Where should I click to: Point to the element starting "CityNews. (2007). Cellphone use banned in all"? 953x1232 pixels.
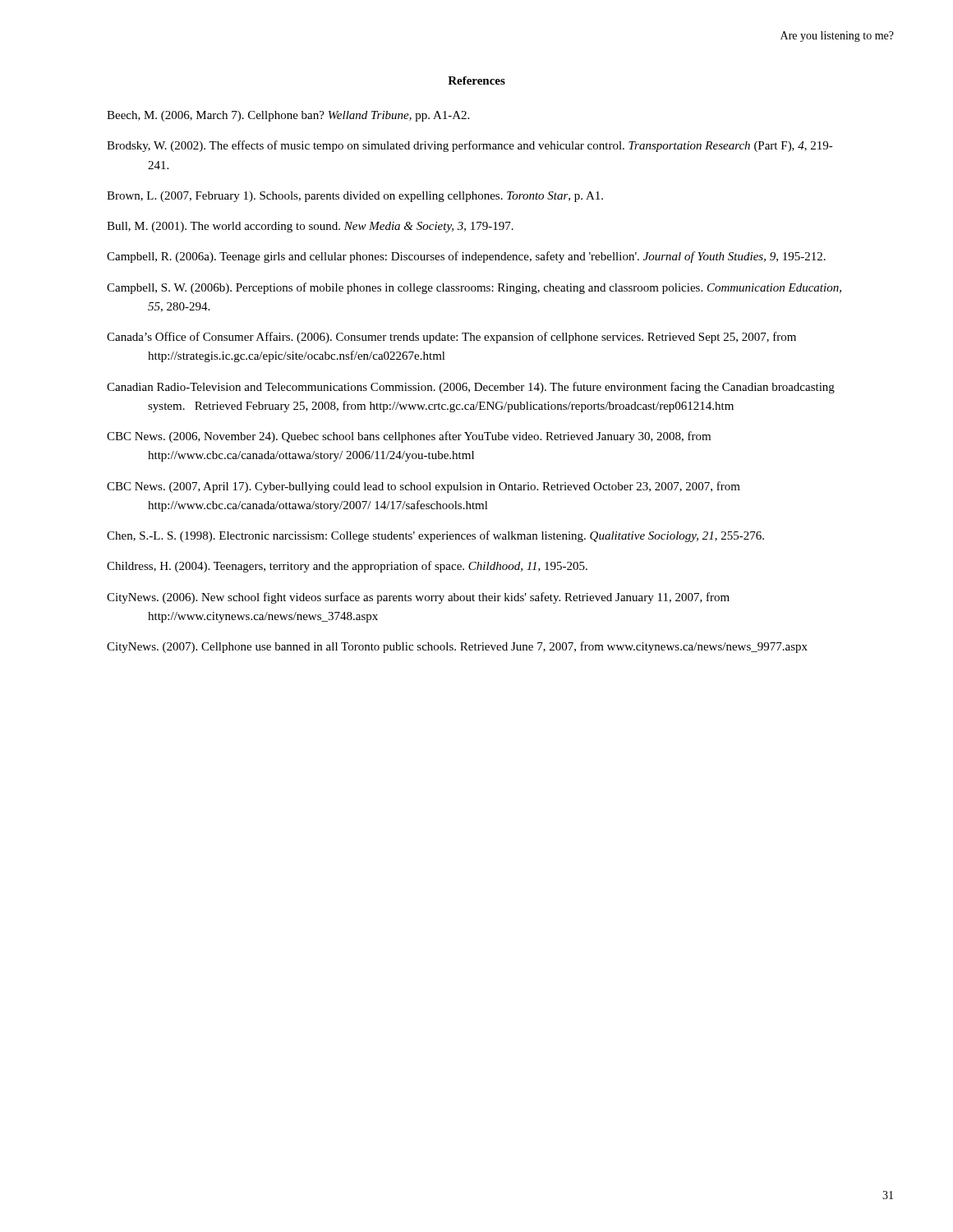[x=457, y=646]
